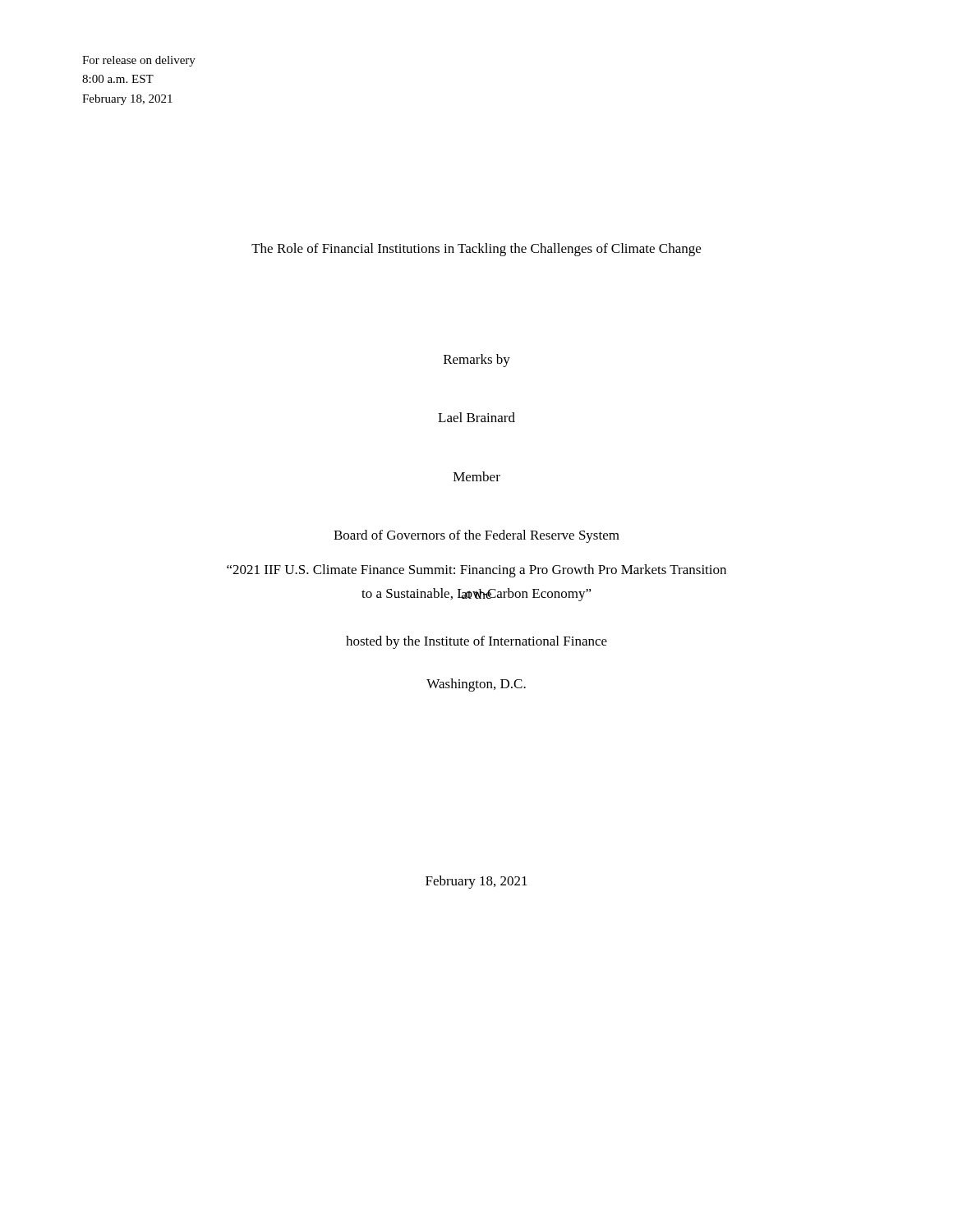Point to "Washington, D.C."
Viewport: 953px width, 1232px height.
tap(476, 684)
